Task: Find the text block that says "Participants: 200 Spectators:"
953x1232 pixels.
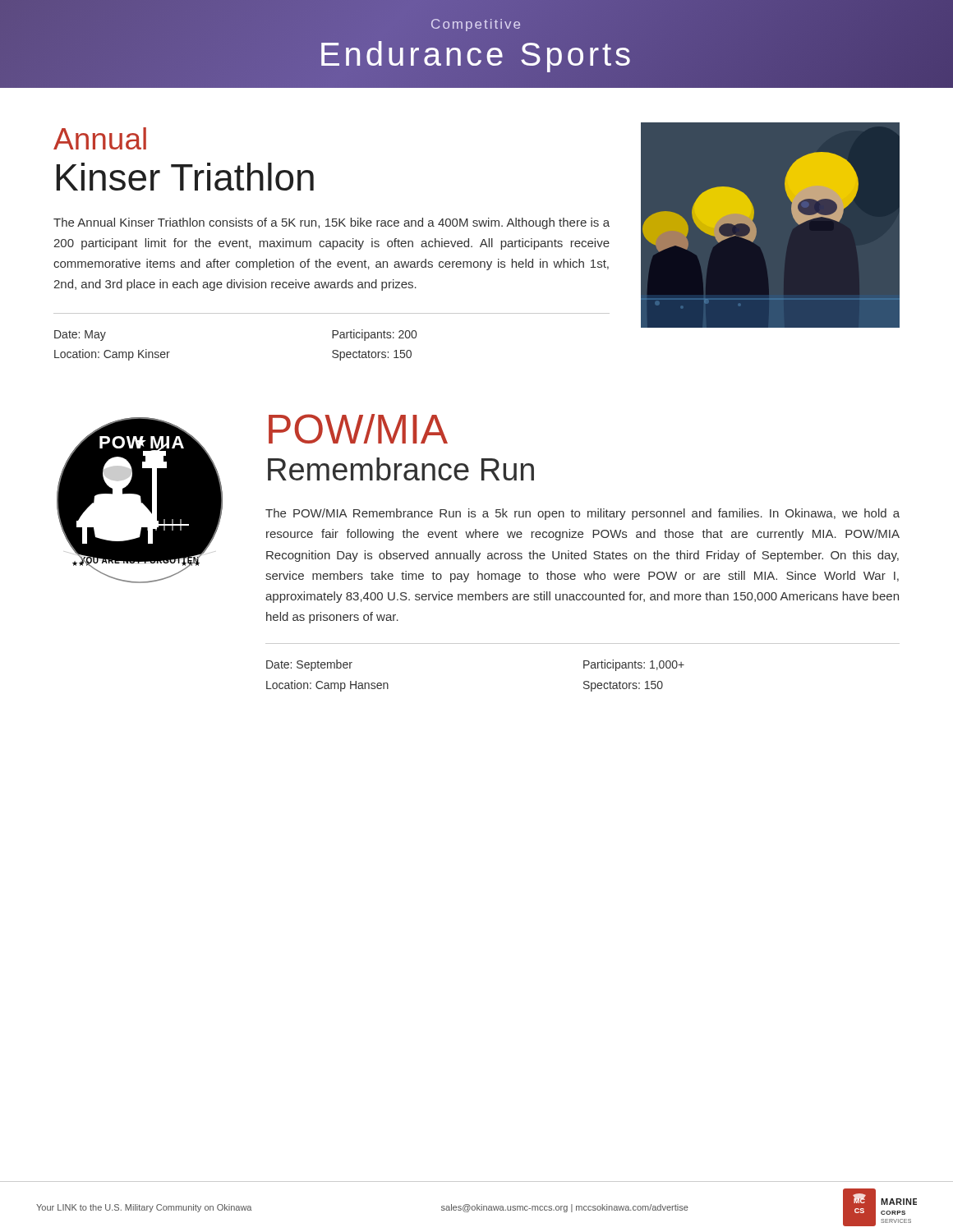Action: 374,344
